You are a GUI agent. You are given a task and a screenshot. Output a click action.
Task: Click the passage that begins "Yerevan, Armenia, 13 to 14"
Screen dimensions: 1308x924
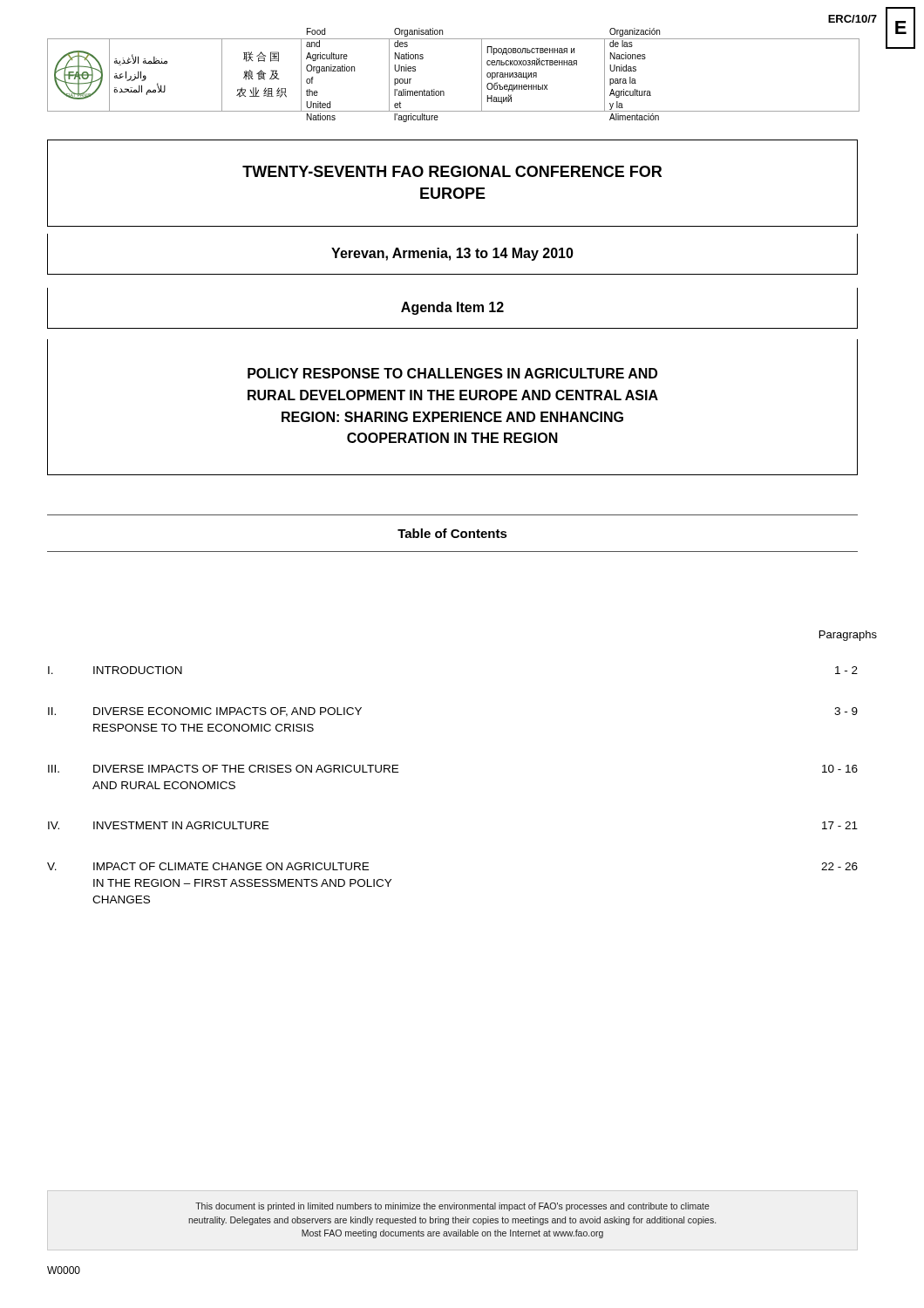point(452,254)
